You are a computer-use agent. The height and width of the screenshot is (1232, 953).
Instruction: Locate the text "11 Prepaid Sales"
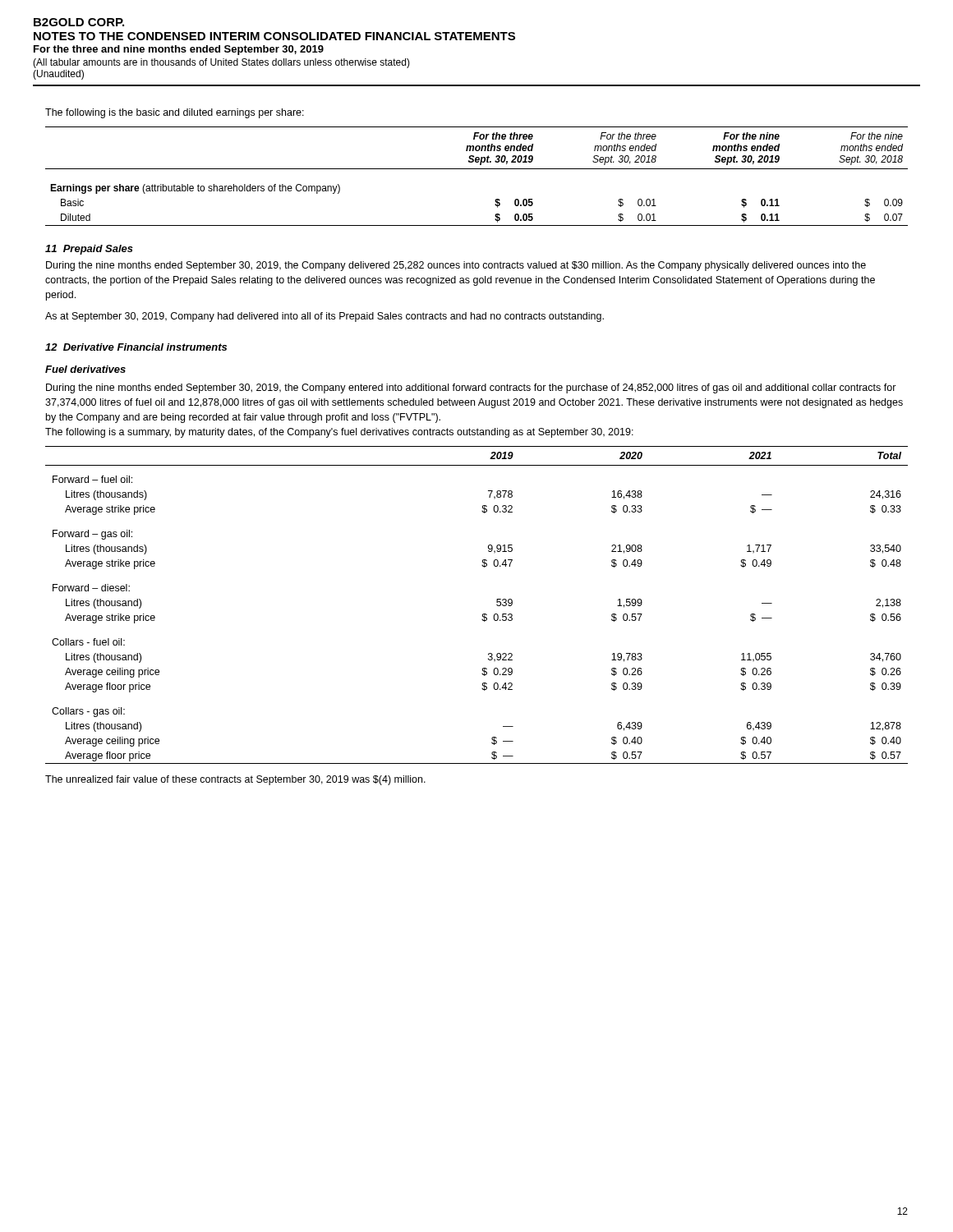click(89, 248)
